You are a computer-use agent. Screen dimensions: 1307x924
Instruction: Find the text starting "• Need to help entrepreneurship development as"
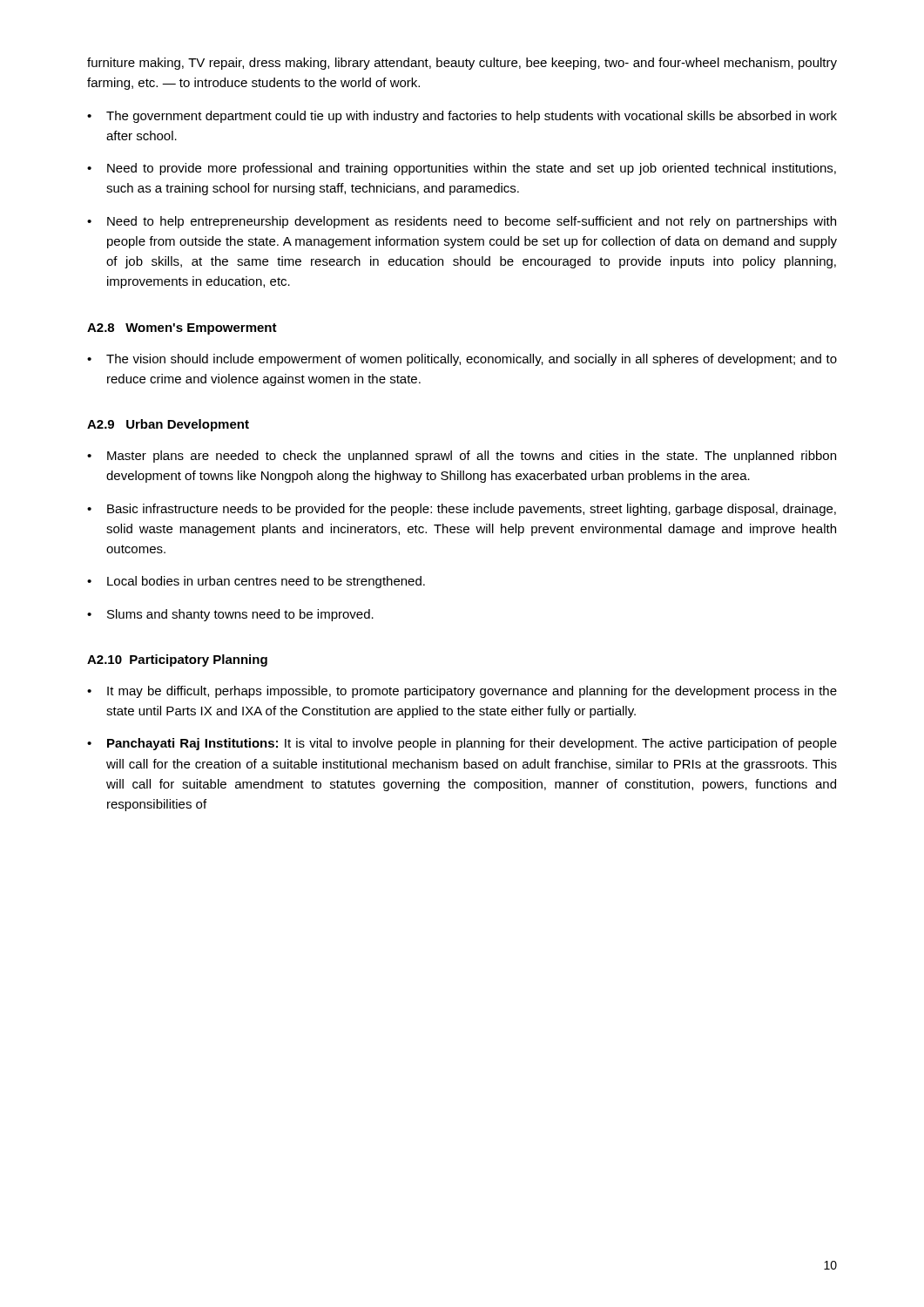[462, 251]
